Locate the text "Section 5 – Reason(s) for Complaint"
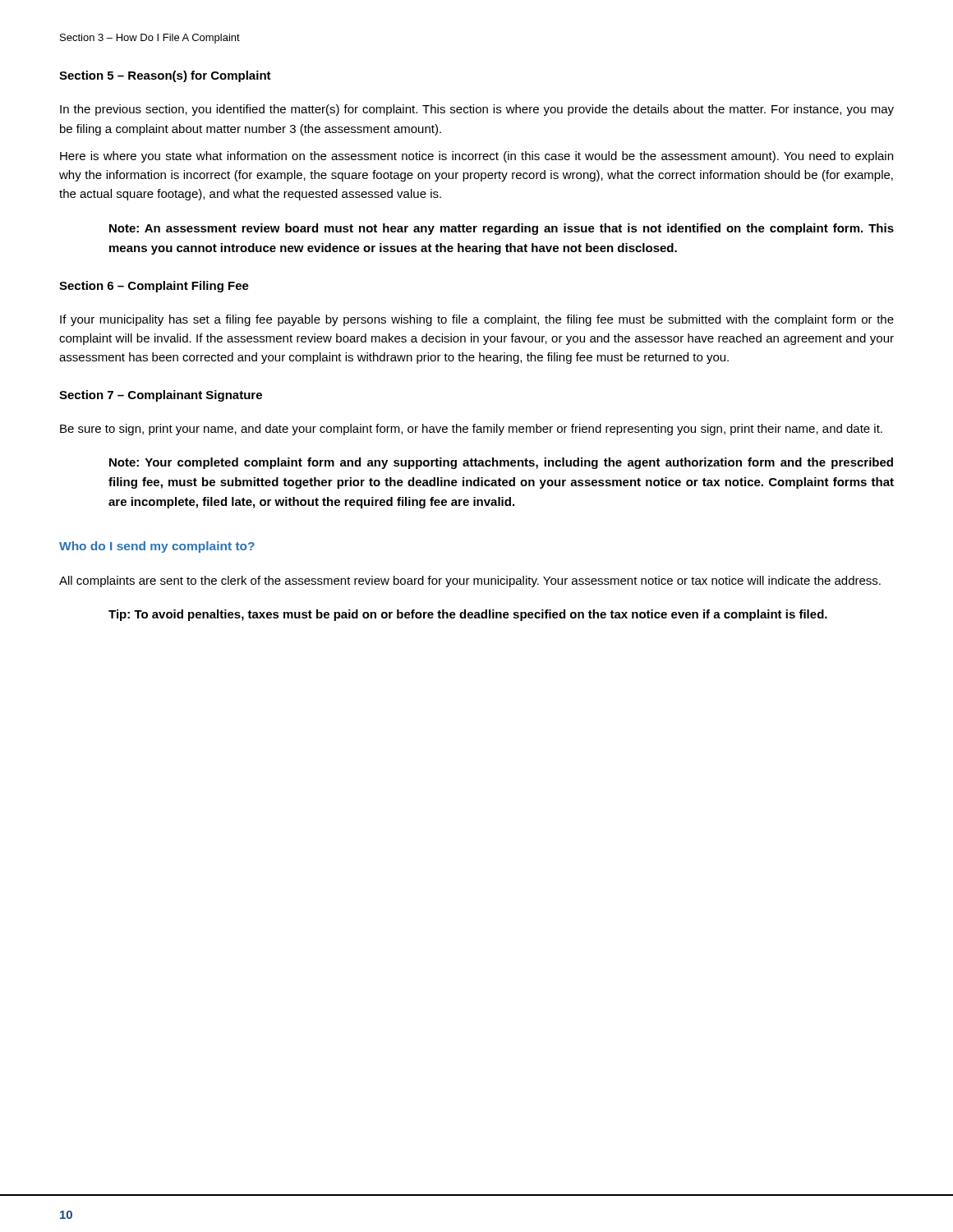The width and height of the screenshot is (953, 1232). point(165,76)
